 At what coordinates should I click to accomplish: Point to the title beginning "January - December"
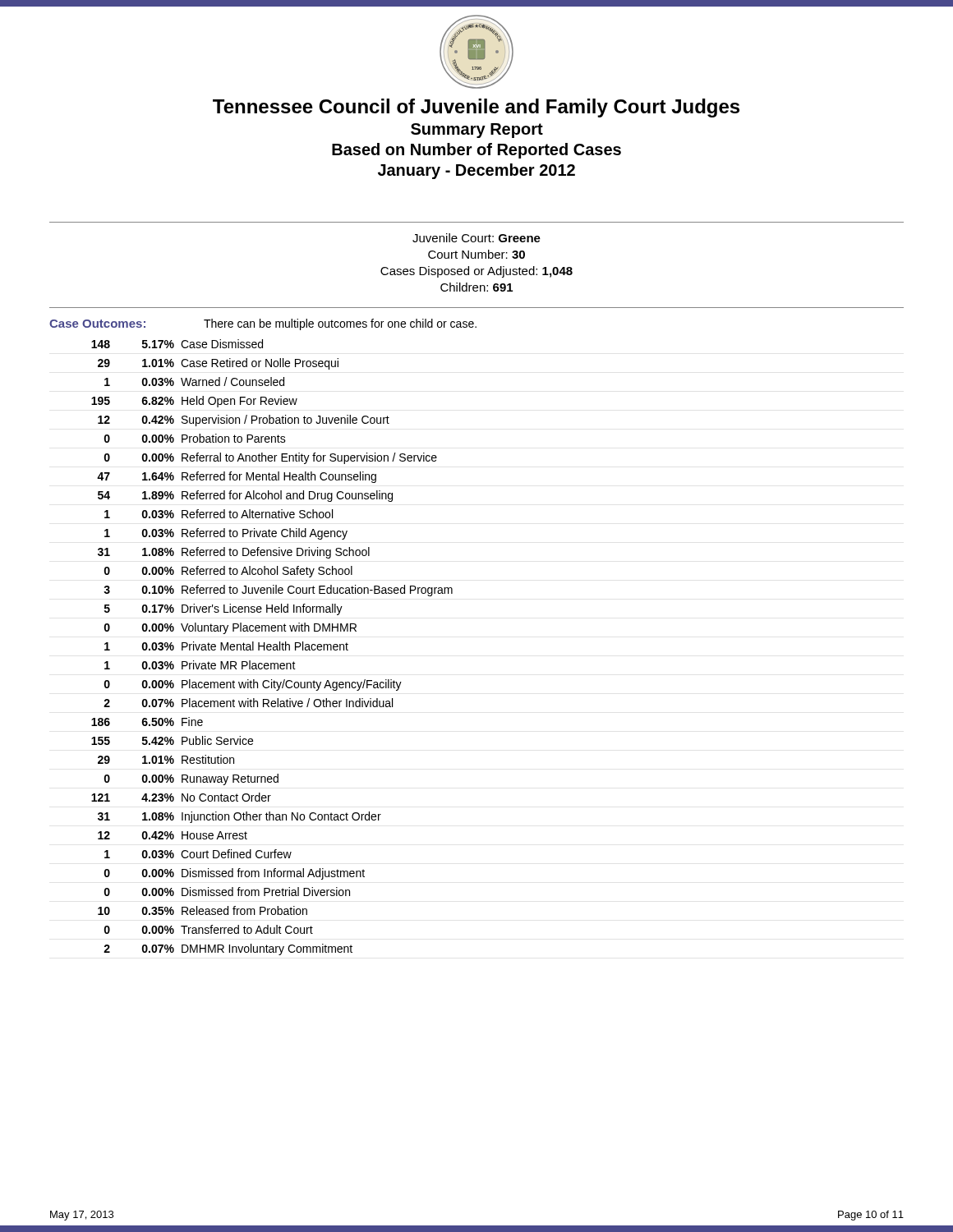(x=476, y=170)
